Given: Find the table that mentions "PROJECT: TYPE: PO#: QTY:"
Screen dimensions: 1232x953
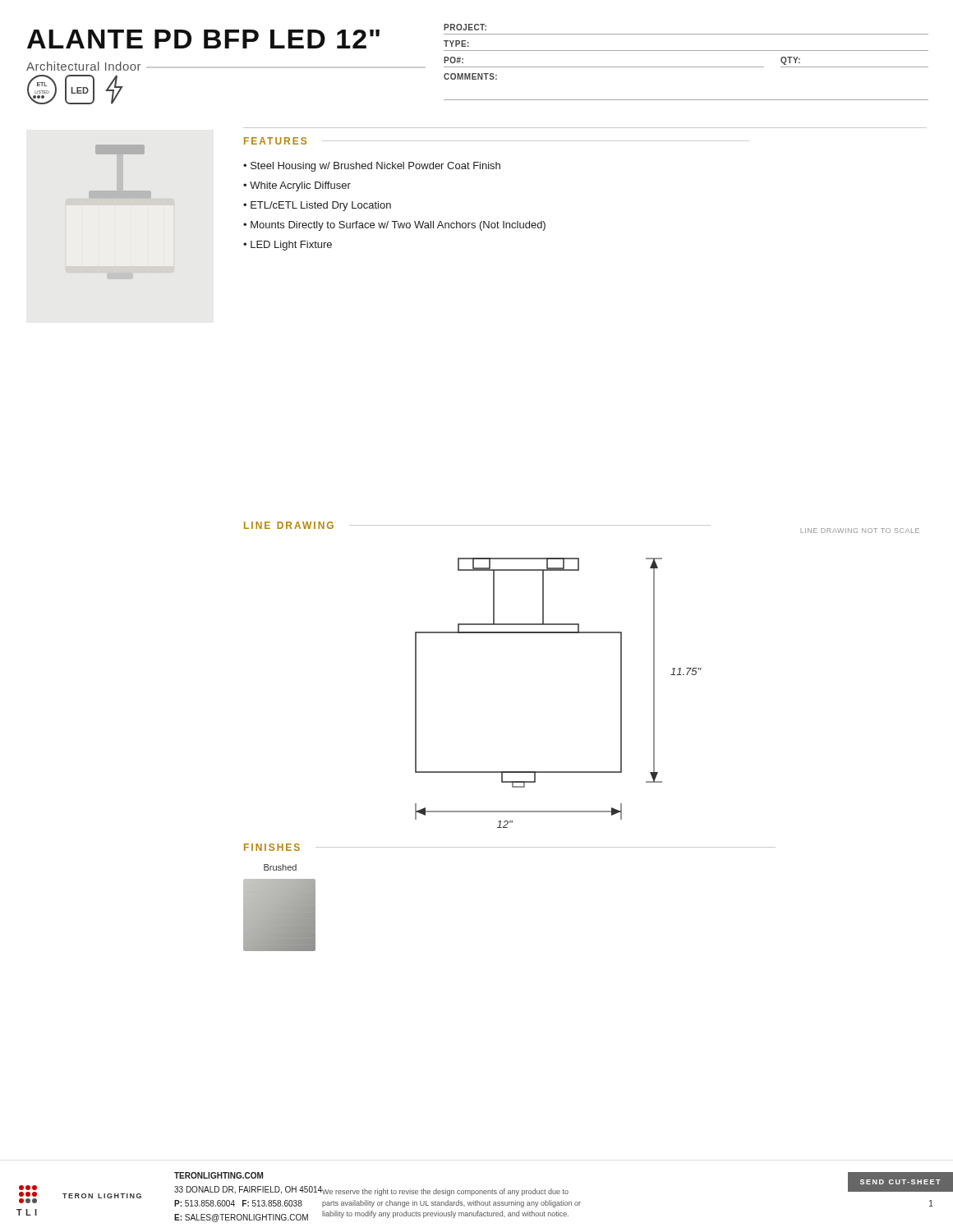Looking at the screenshot, I should coord(686,62).
